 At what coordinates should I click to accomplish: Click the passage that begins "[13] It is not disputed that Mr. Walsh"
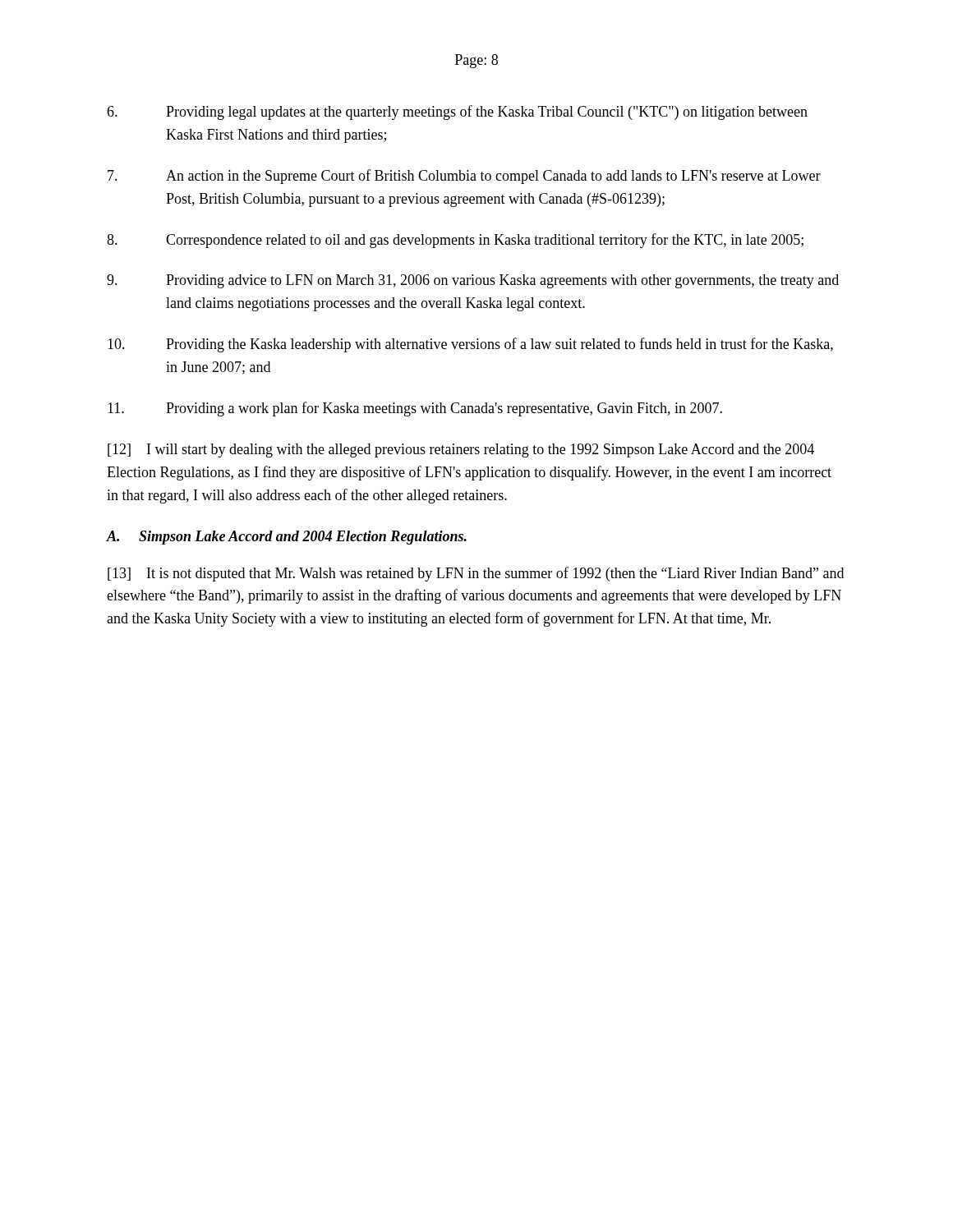[x=475, y=596]
